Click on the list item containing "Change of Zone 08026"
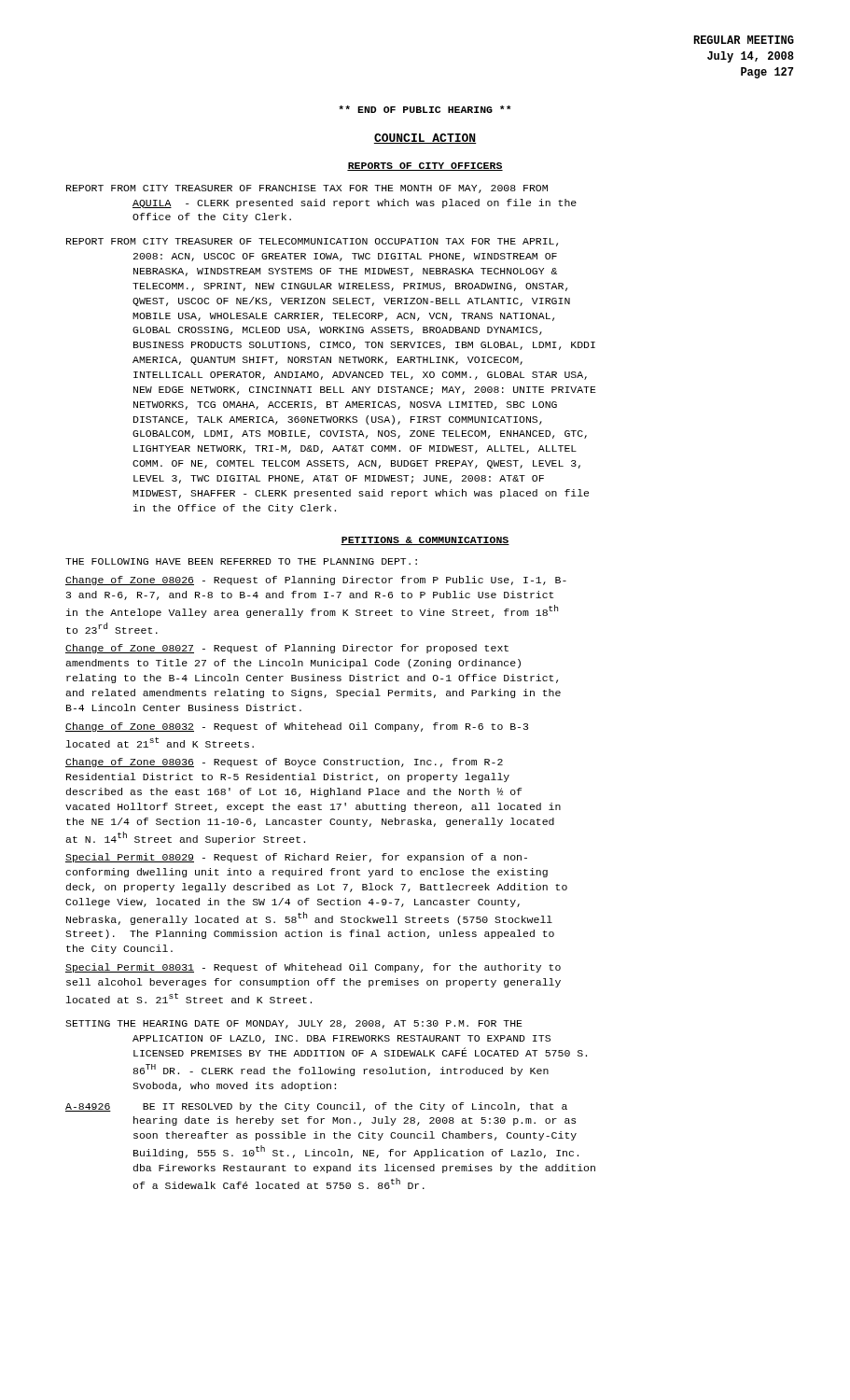The image size is (850, 1400). (x=316, y=605)
